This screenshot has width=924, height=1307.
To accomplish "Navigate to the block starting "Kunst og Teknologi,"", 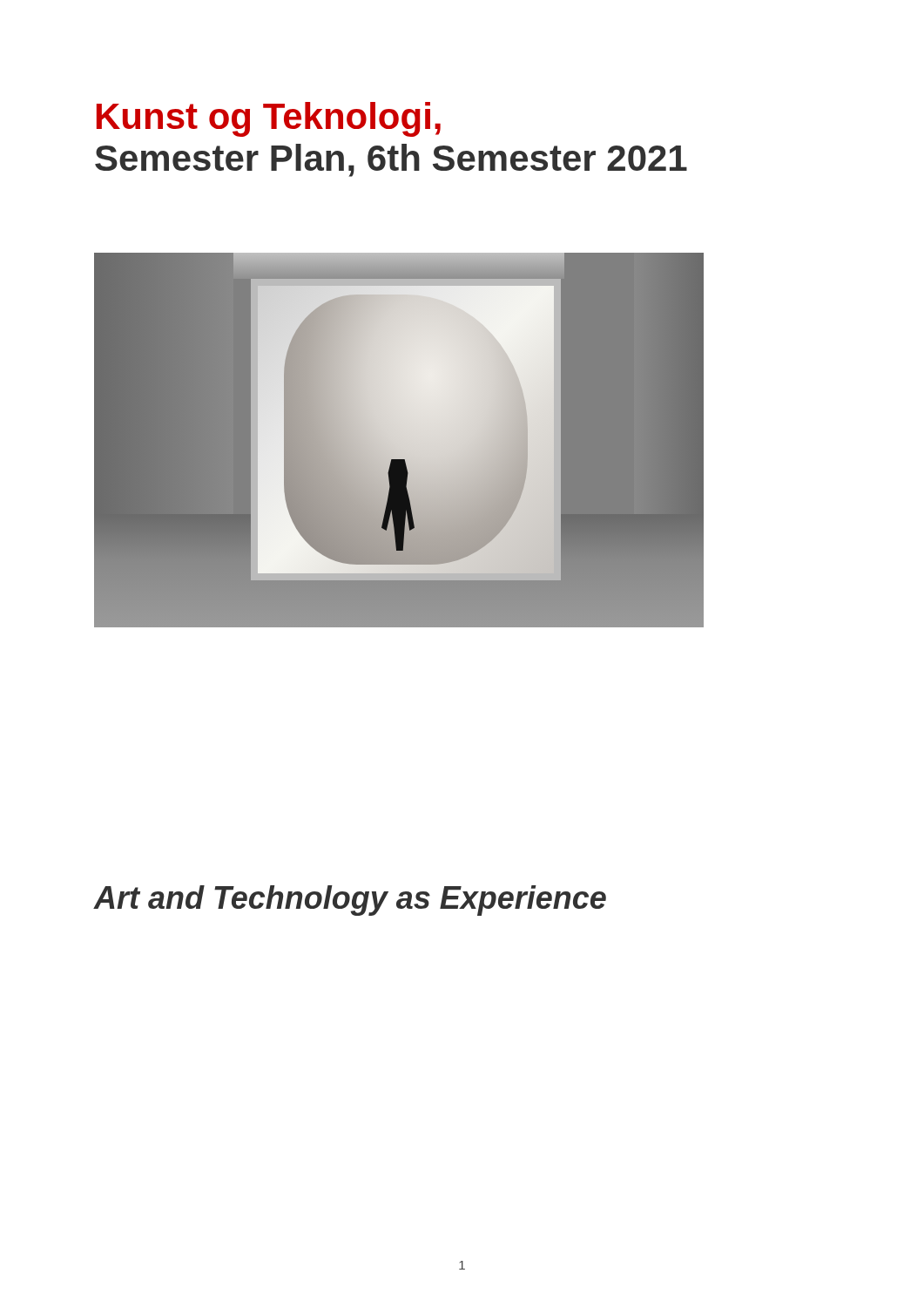I will [399, 138].
